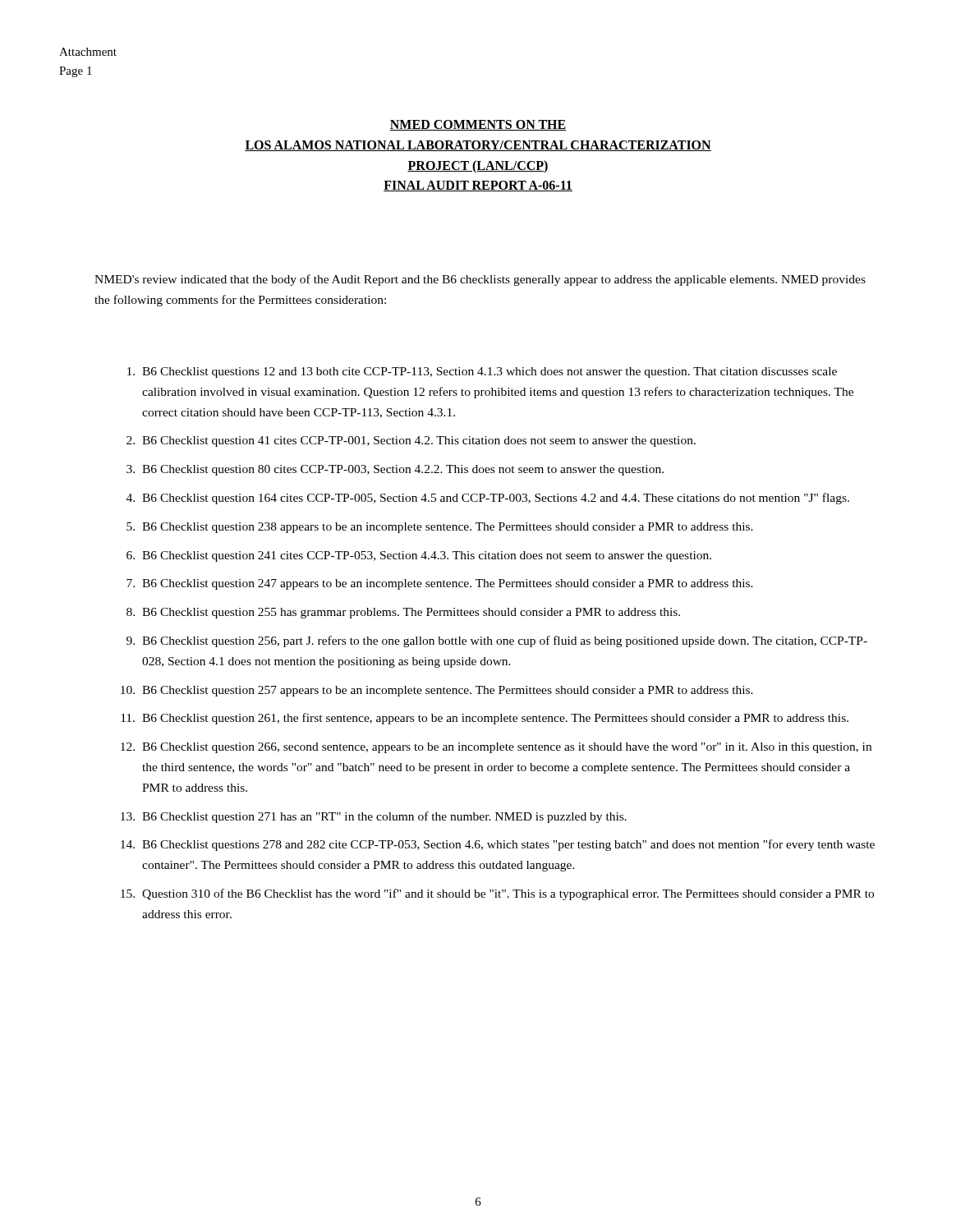Point to the block starting "9. B6 Checklist question 256, part"
The image size is (956, 1232).
click(x=486, y=651)
